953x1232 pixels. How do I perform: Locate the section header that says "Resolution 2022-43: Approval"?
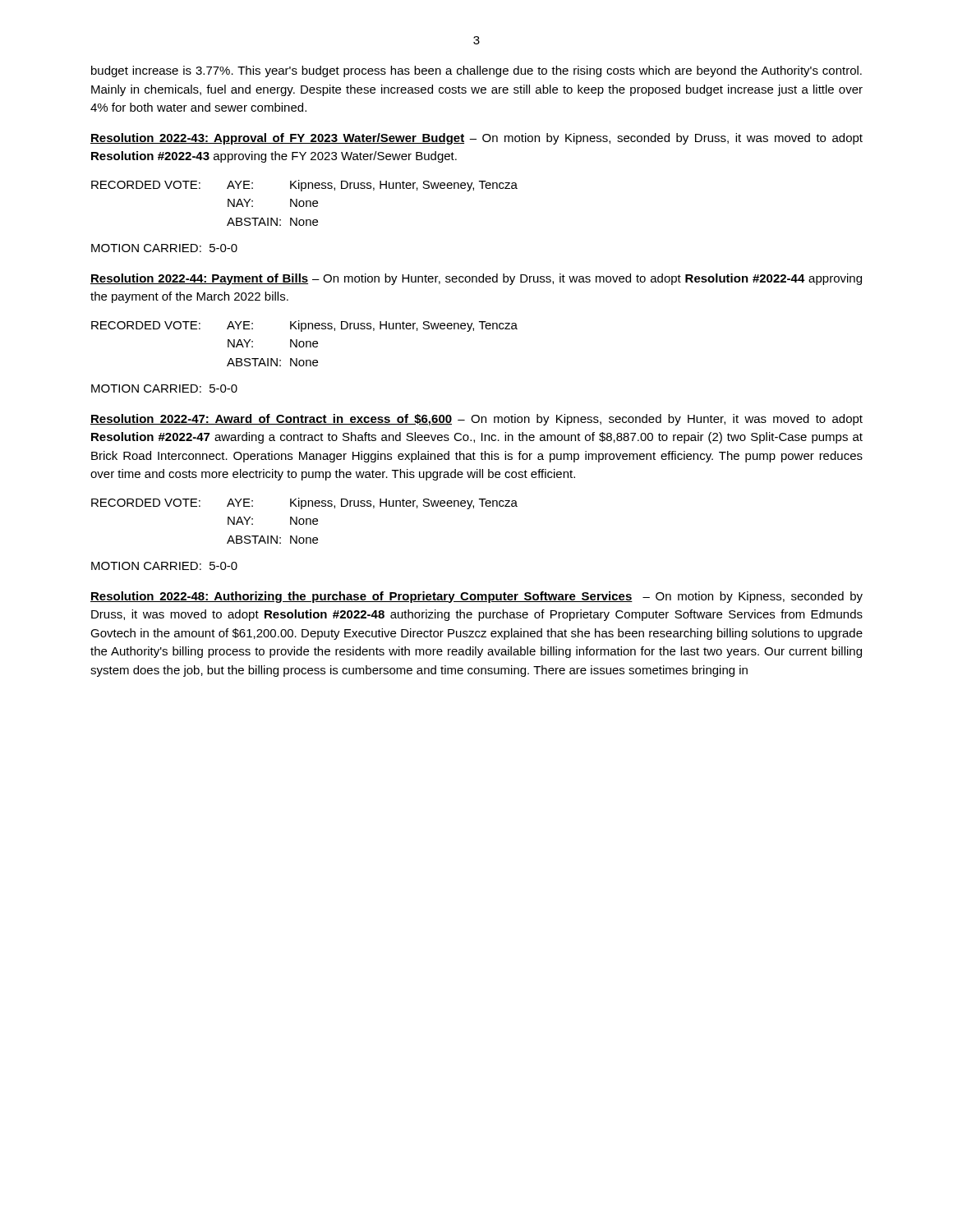click(476, 146)
